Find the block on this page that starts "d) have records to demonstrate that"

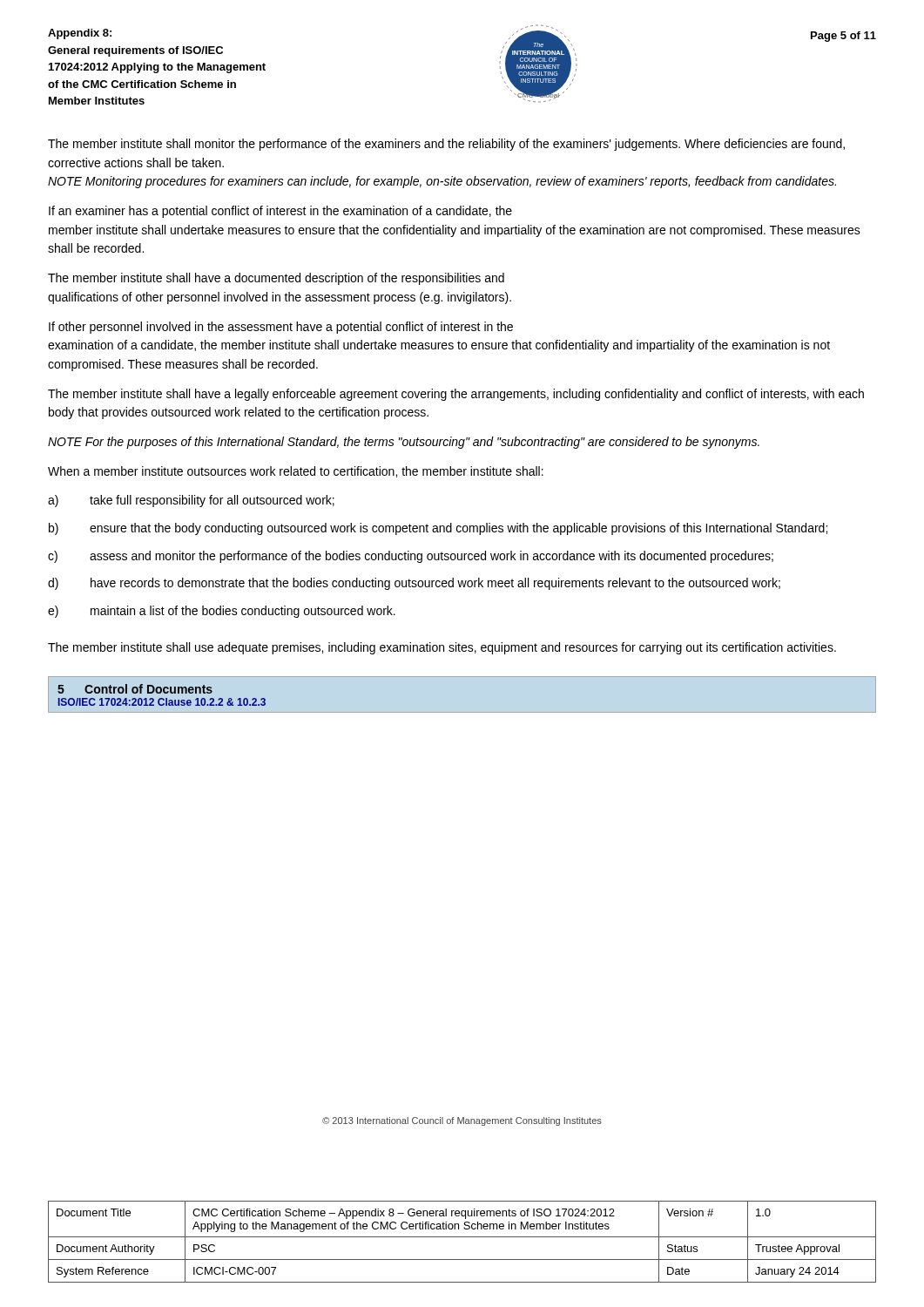(414, 584)
